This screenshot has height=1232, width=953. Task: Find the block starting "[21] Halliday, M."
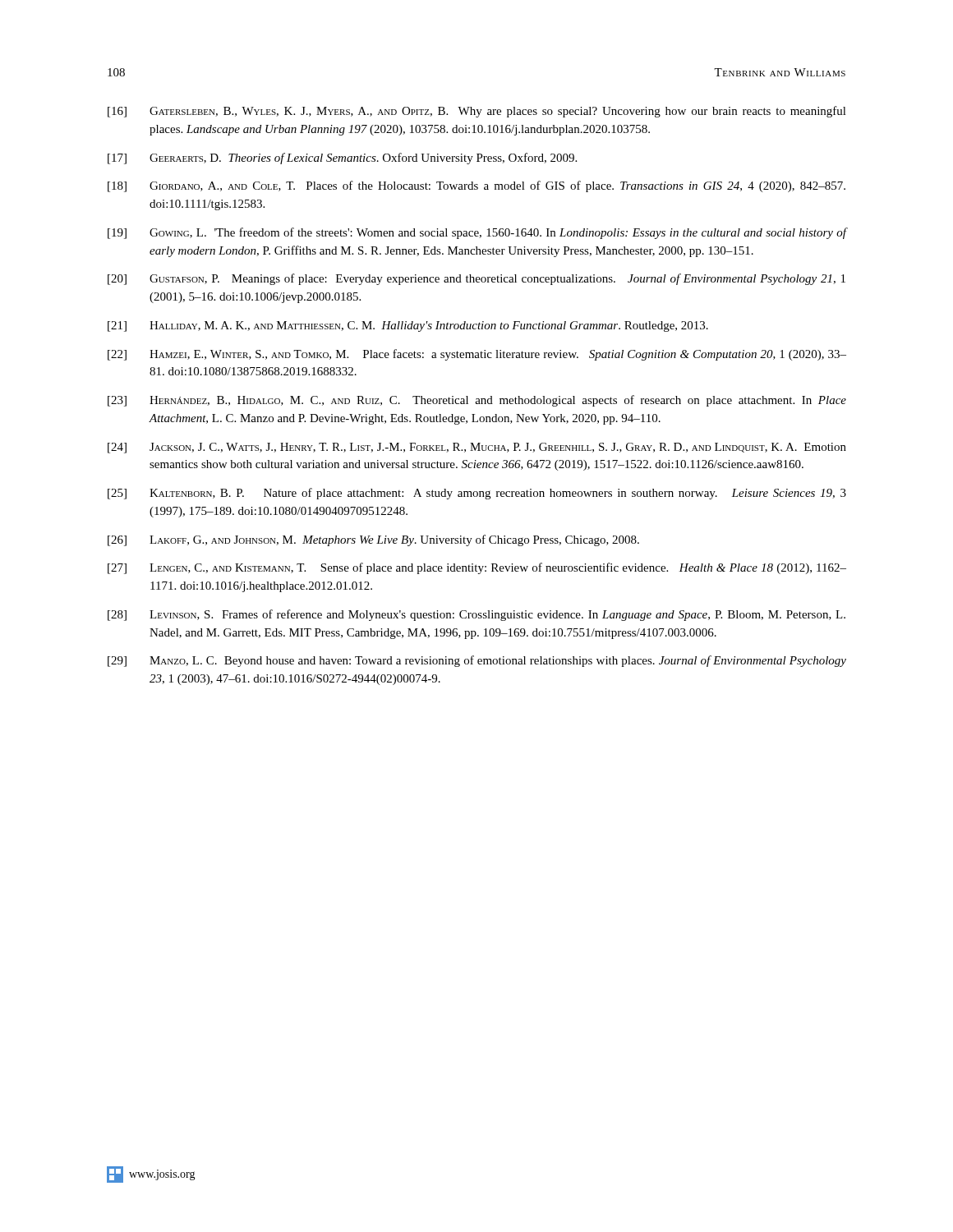click(x=476, y=326)
